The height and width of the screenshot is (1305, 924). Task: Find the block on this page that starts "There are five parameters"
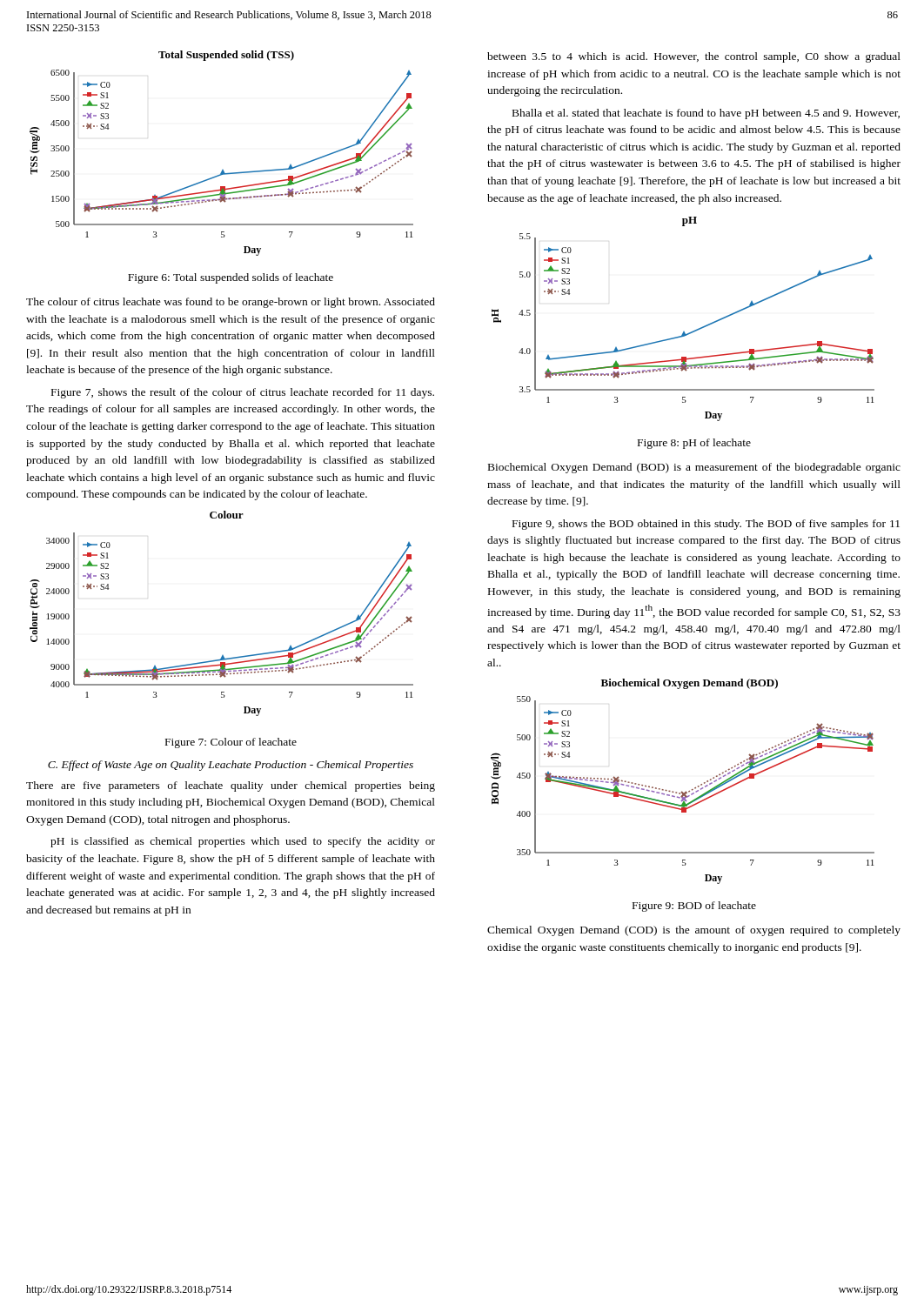pyautogui.click(x=231, y=847)
